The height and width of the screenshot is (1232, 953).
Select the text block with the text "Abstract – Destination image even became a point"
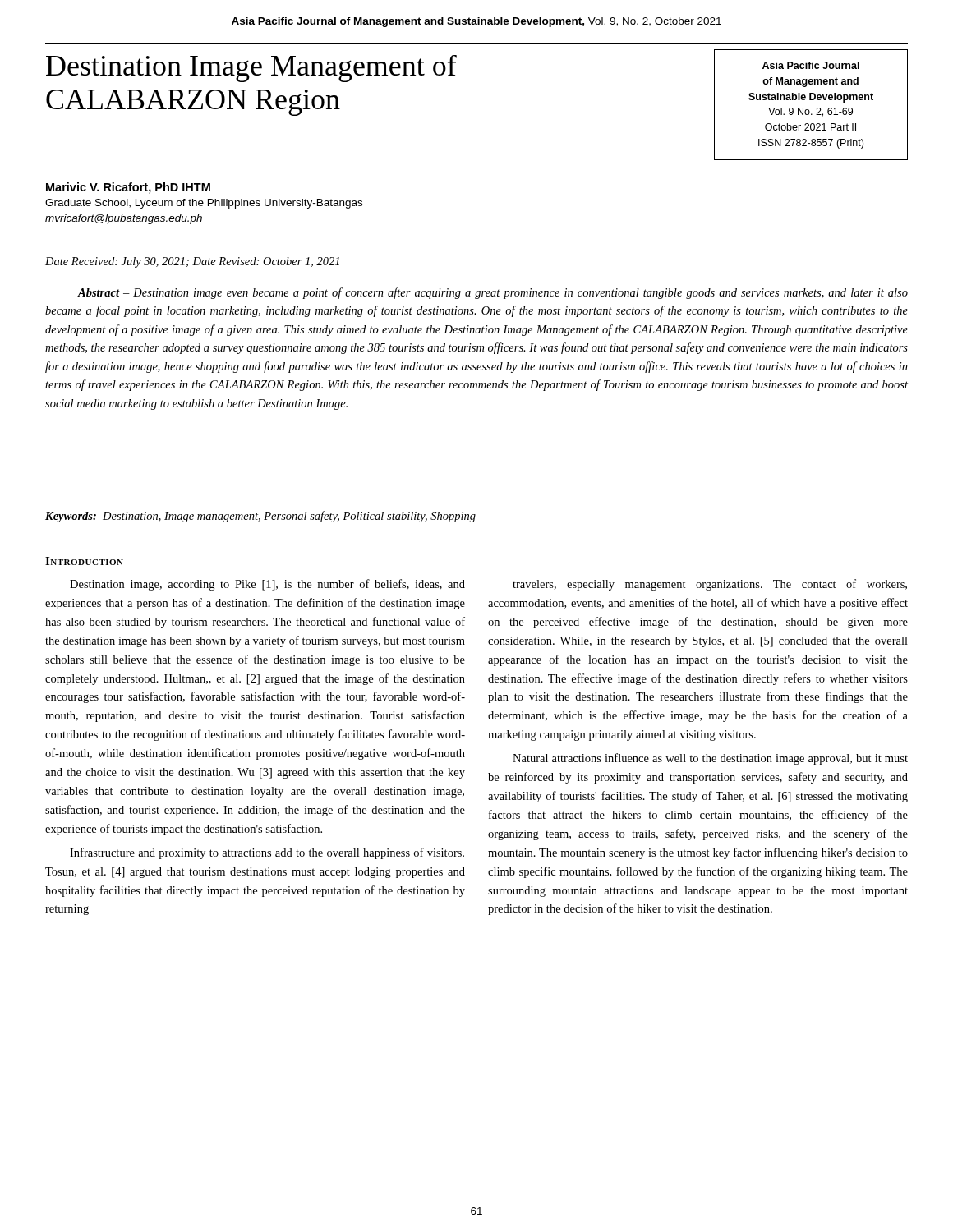476,348
